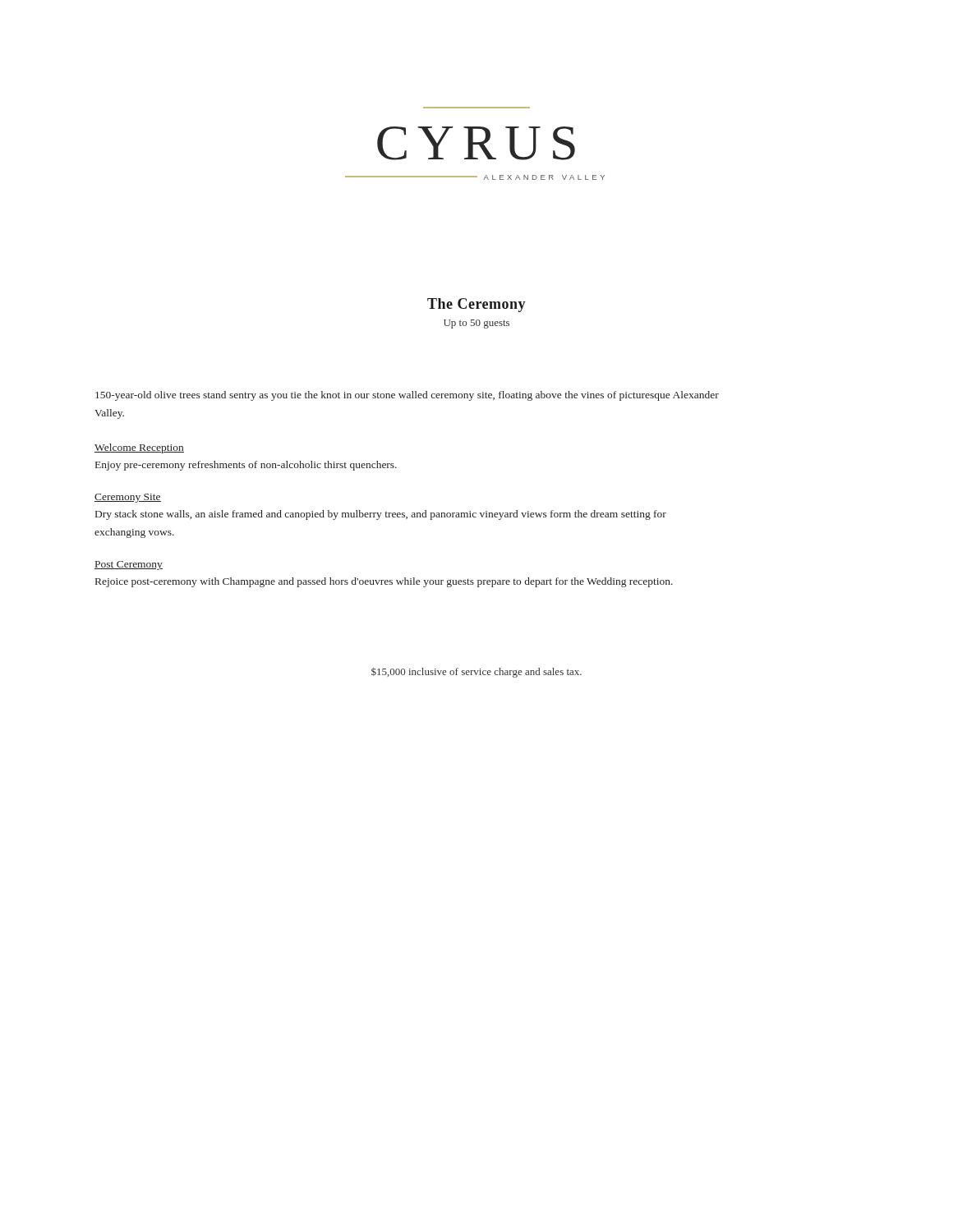The height and width of the screenshot is (1232, 953).
Task: Click on the text block that says "Enjoy pre-ceremony refreshments of non-alcoholic"
Action: [x=246, y=464]
